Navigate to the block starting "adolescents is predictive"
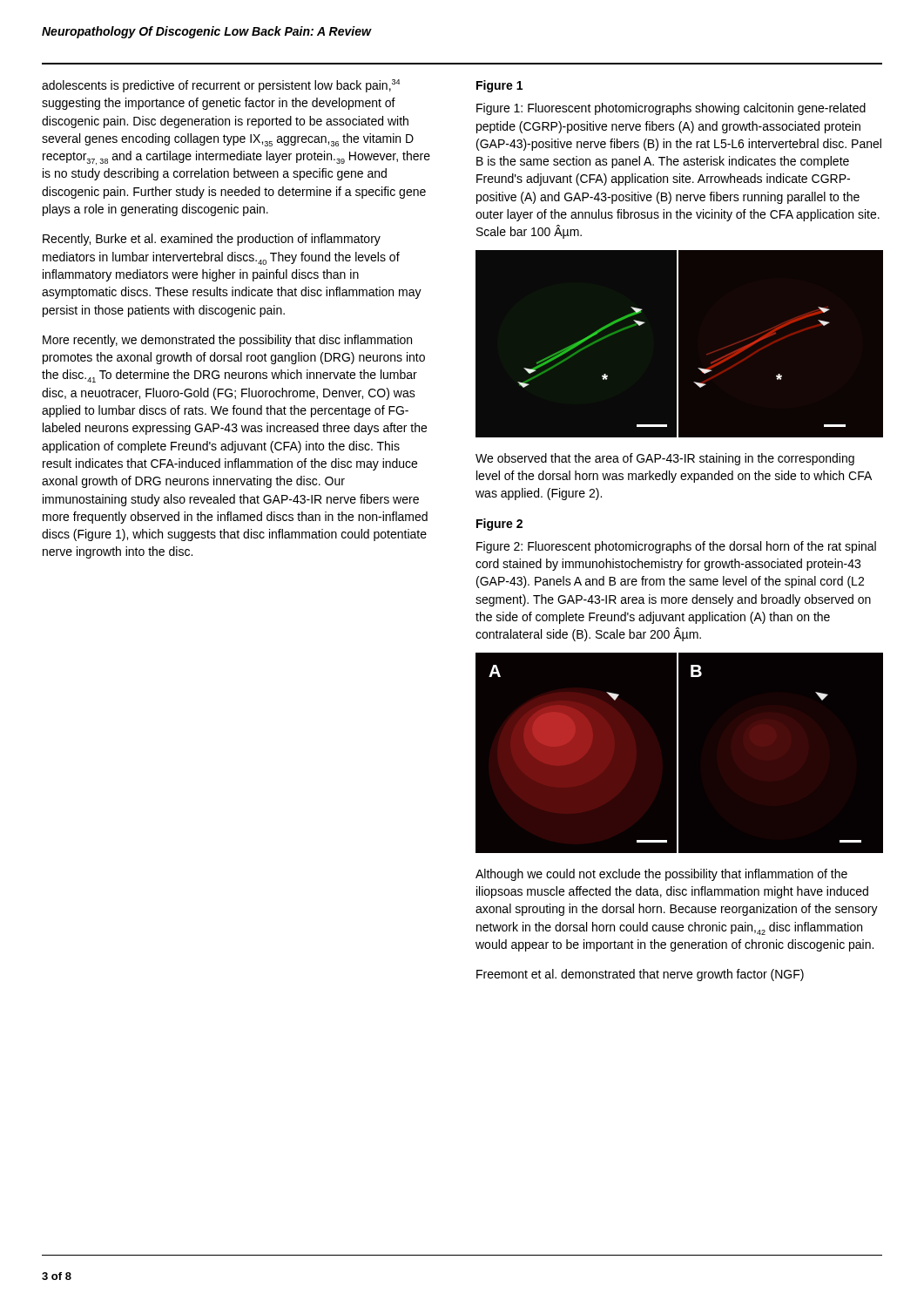 tap(237, 147)
